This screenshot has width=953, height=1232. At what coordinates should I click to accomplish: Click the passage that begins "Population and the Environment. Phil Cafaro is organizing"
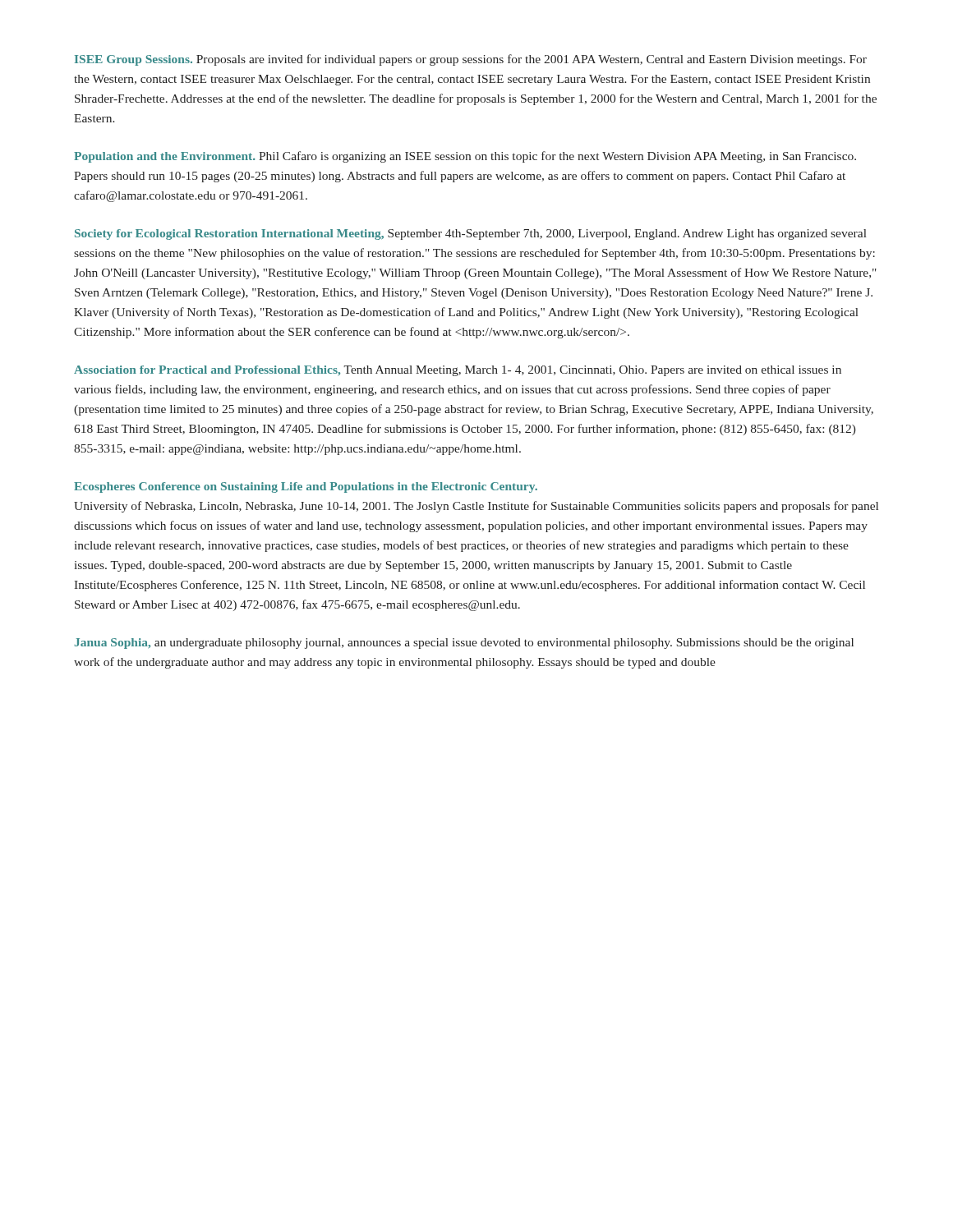coord(465,175)
